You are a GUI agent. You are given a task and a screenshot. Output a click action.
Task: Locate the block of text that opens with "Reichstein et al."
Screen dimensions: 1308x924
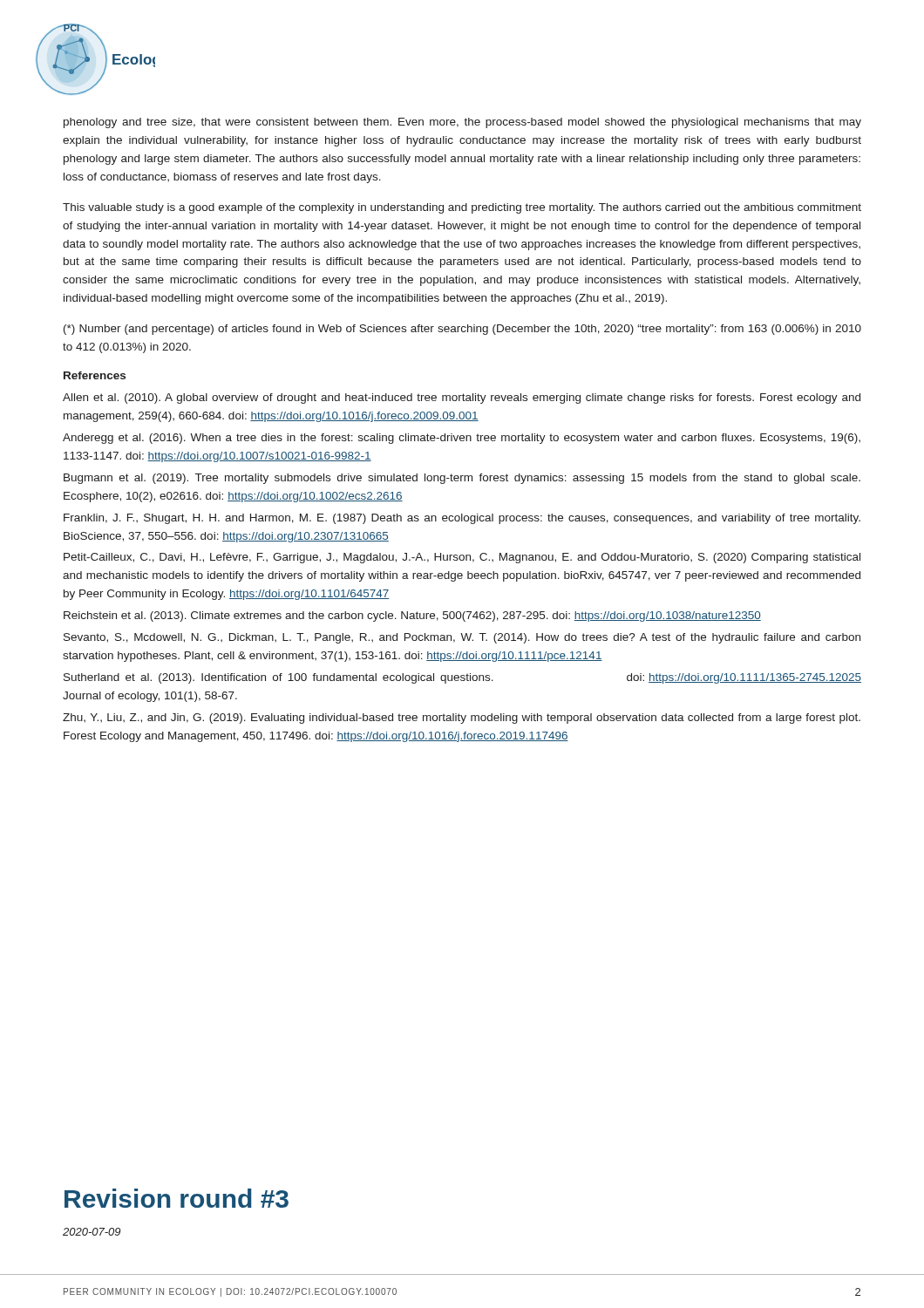coord(412,615)
